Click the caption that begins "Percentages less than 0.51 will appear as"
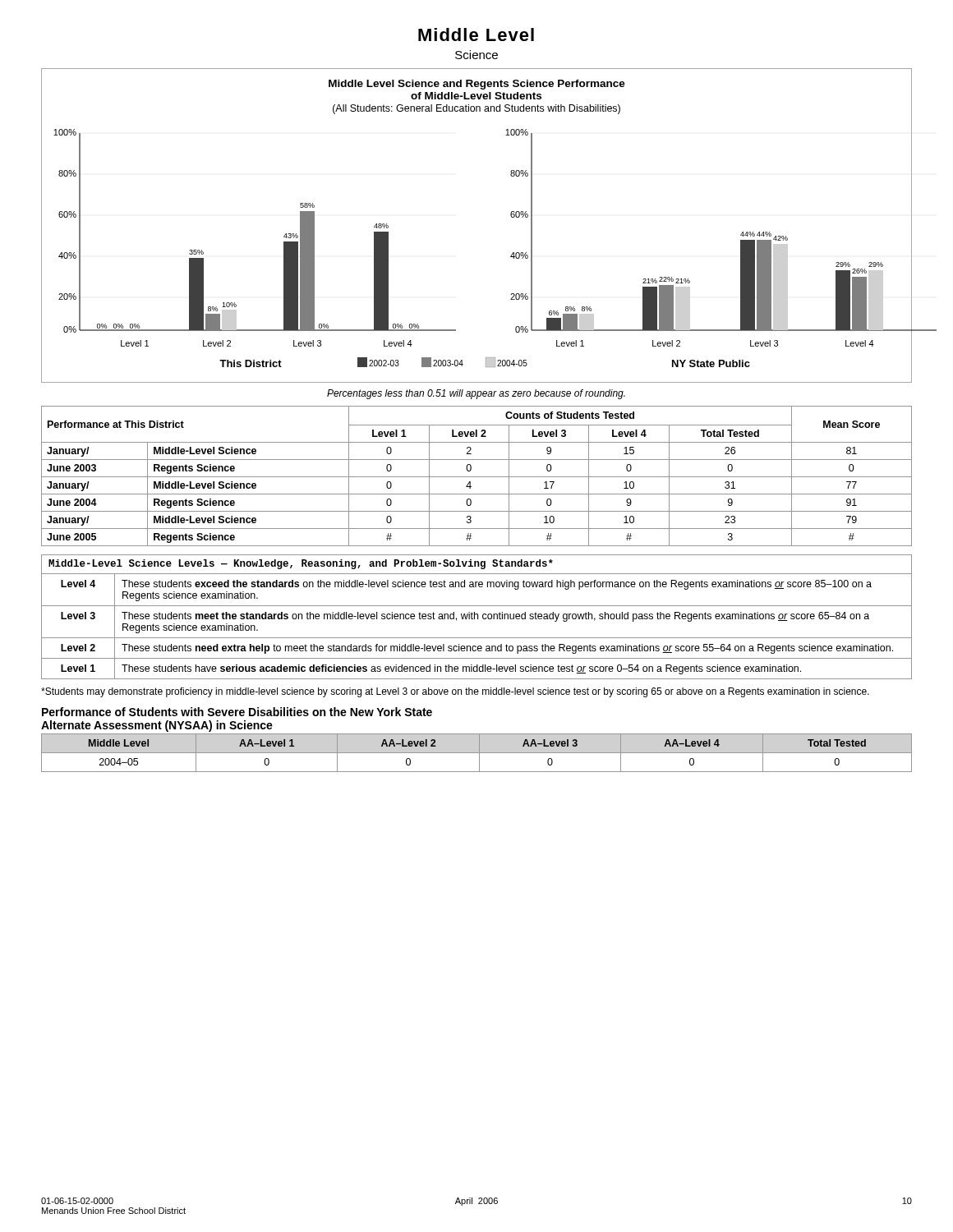The height and width of the screenshot is (1232, 953). [476, 393]
